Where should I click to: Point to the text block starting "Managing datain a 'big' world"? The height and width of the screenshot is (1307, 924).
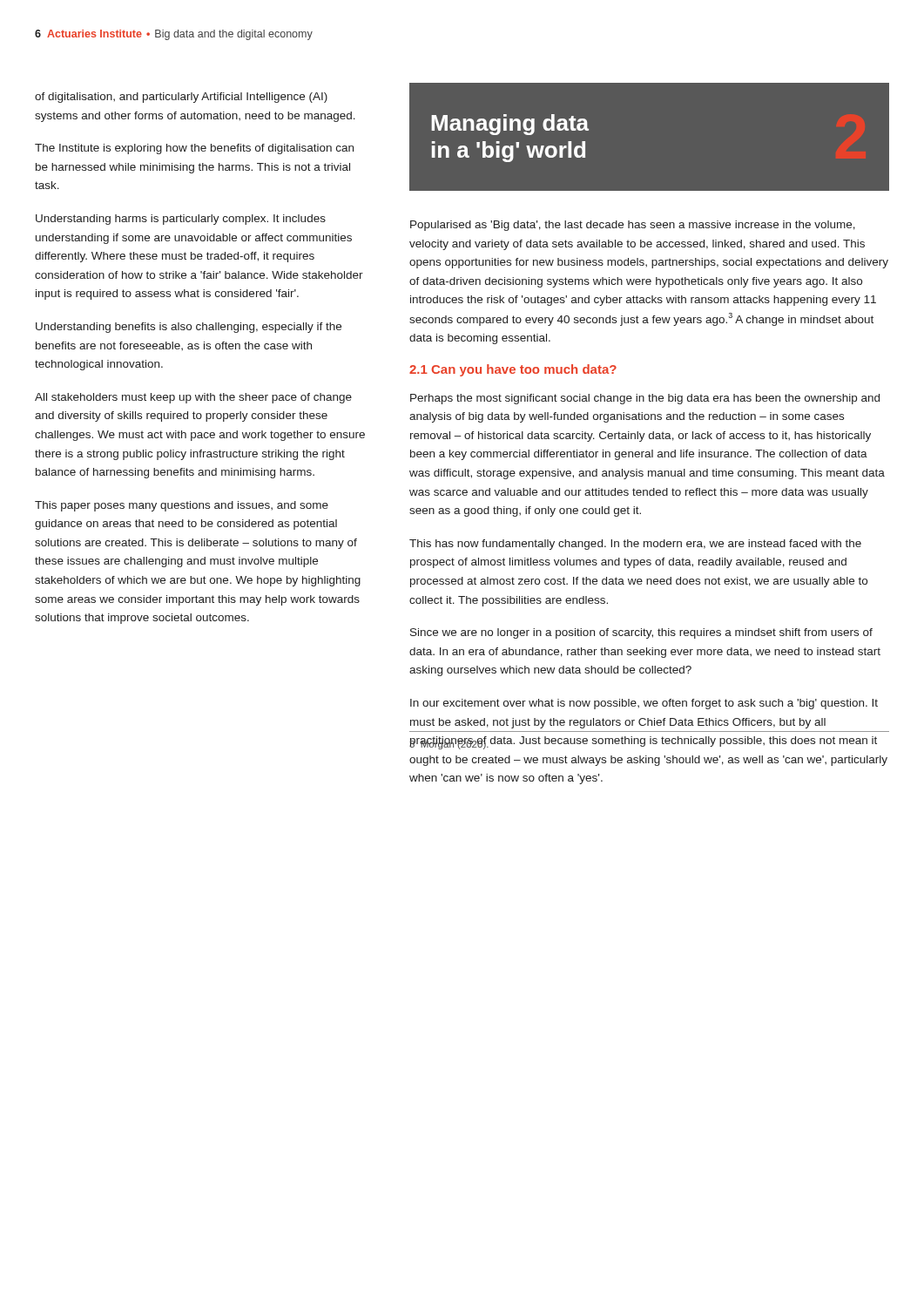510,125
